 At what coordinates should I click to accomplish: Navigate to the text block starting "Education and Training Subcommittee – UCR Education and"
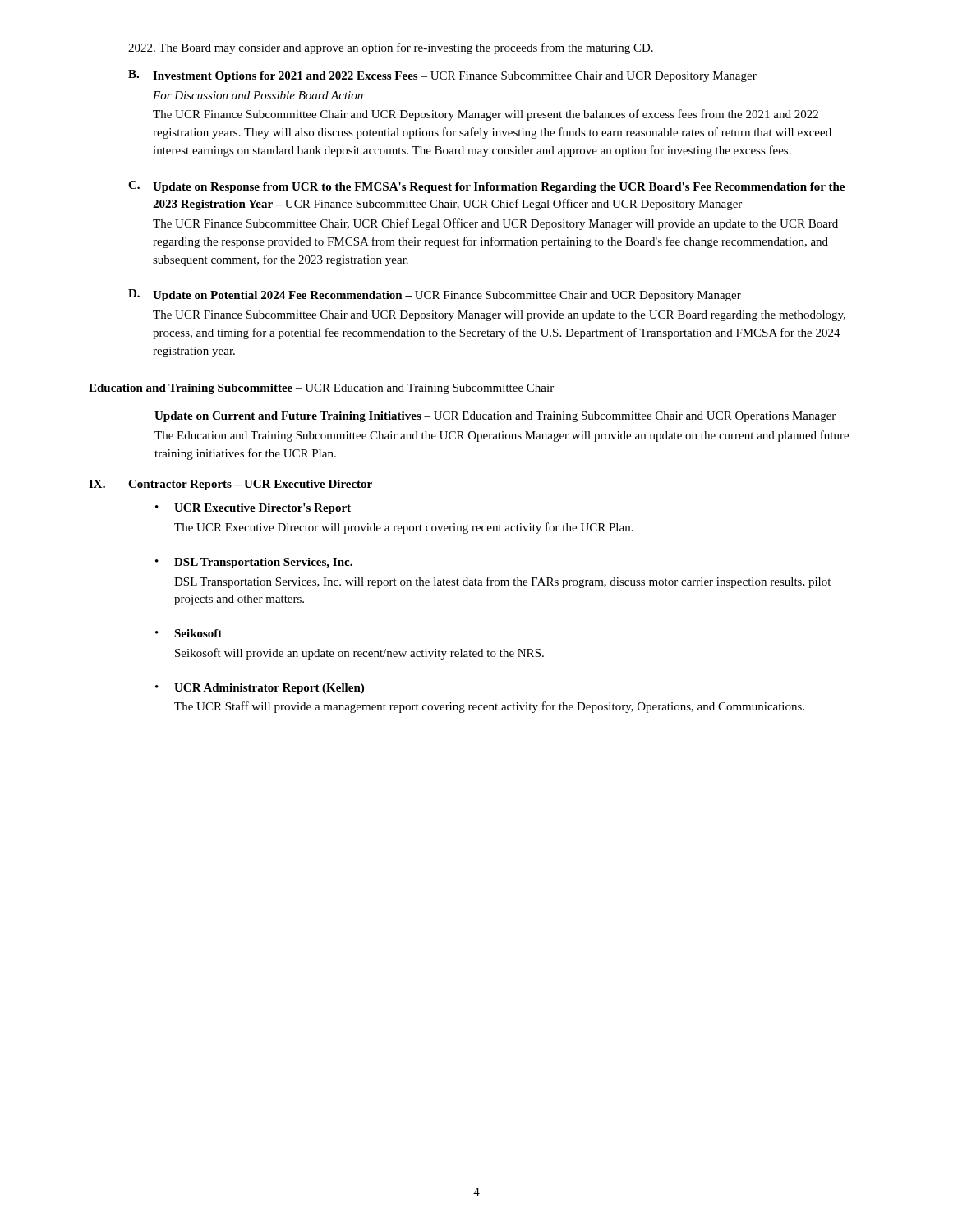(476, 389)
